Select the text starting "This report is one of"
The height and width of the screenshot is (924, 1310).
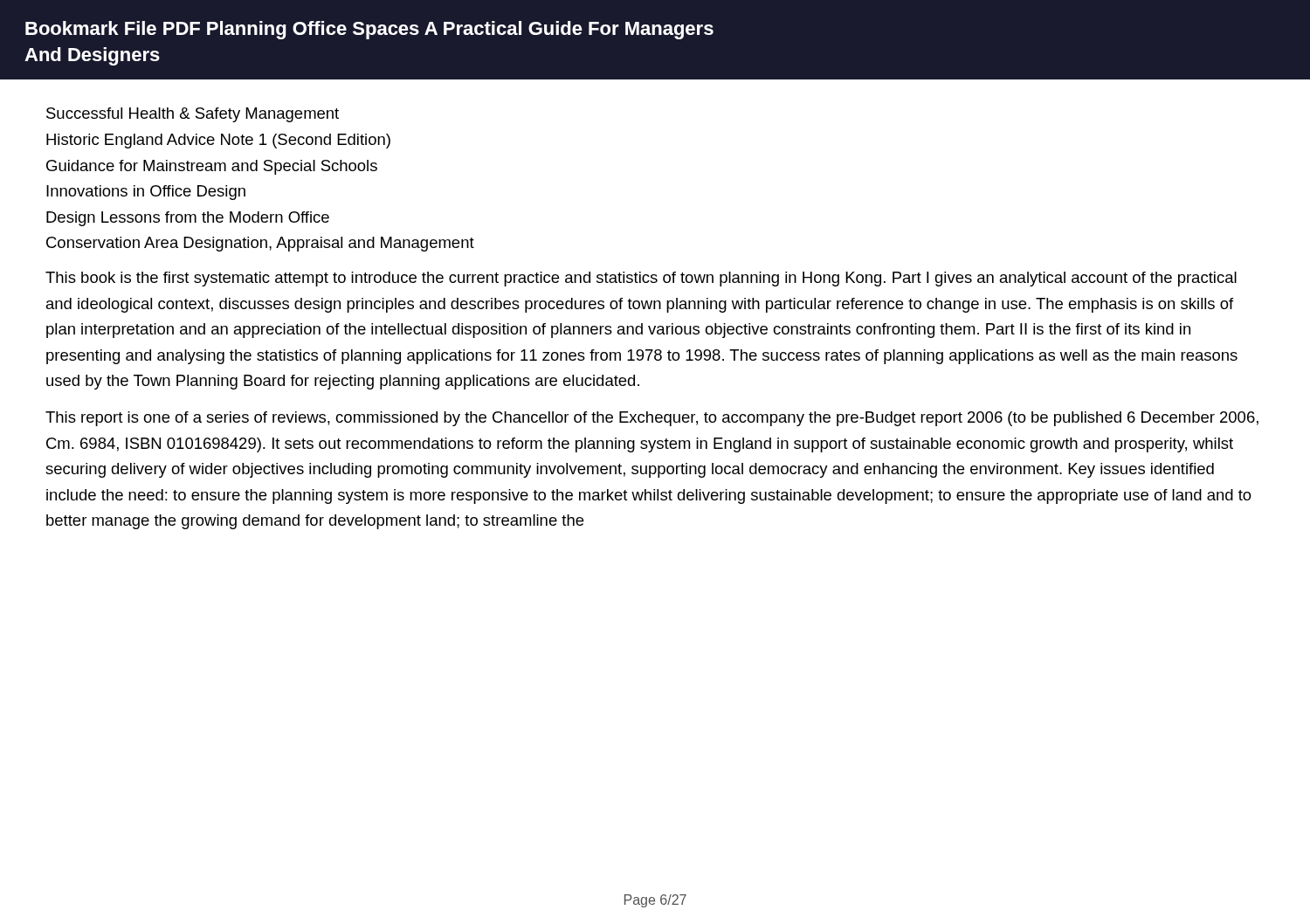tap(653, 469)
